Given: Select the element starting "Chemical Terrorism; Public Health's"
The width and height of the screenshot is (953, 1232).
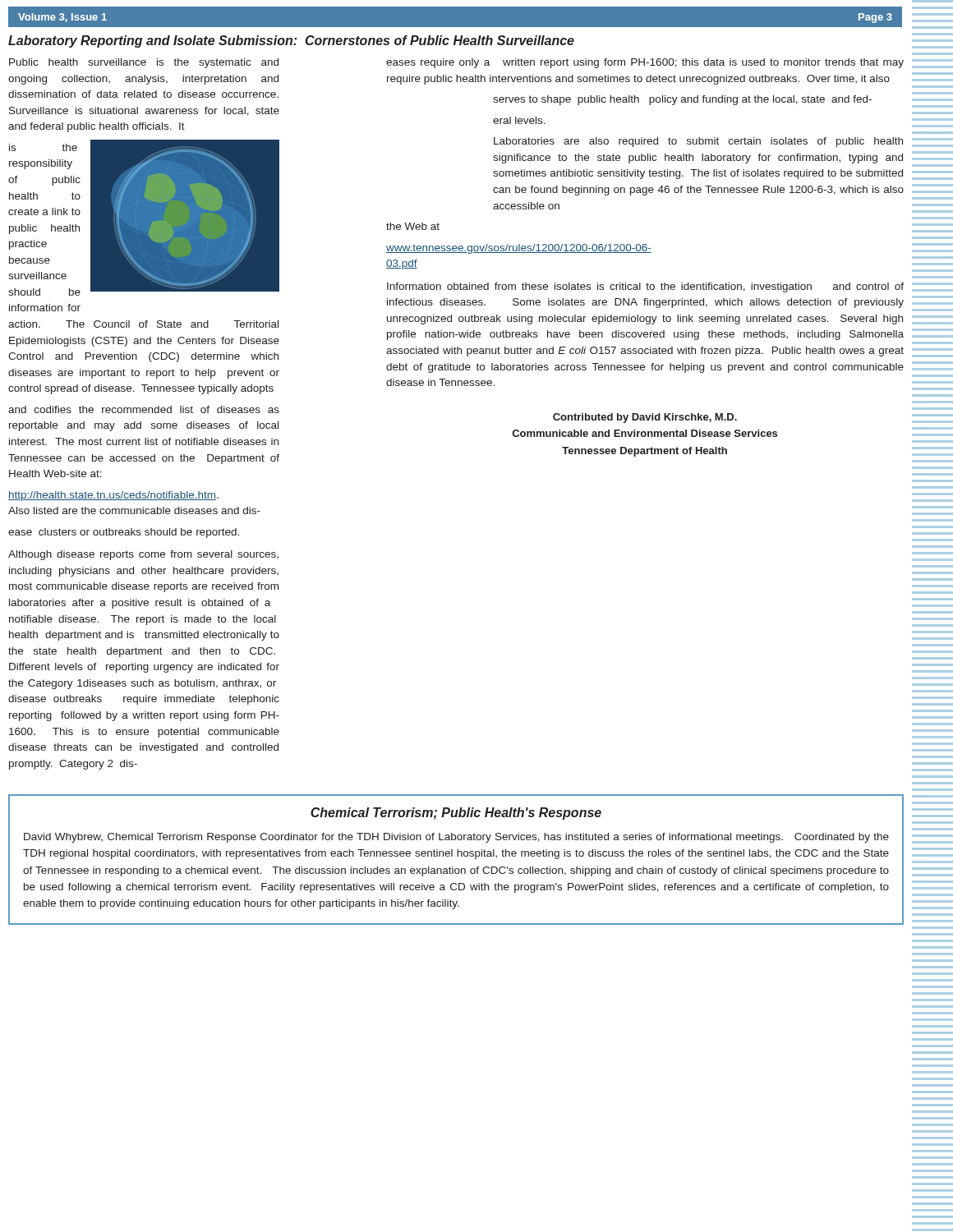Looking at the screenshot, I should click(456, 813).
